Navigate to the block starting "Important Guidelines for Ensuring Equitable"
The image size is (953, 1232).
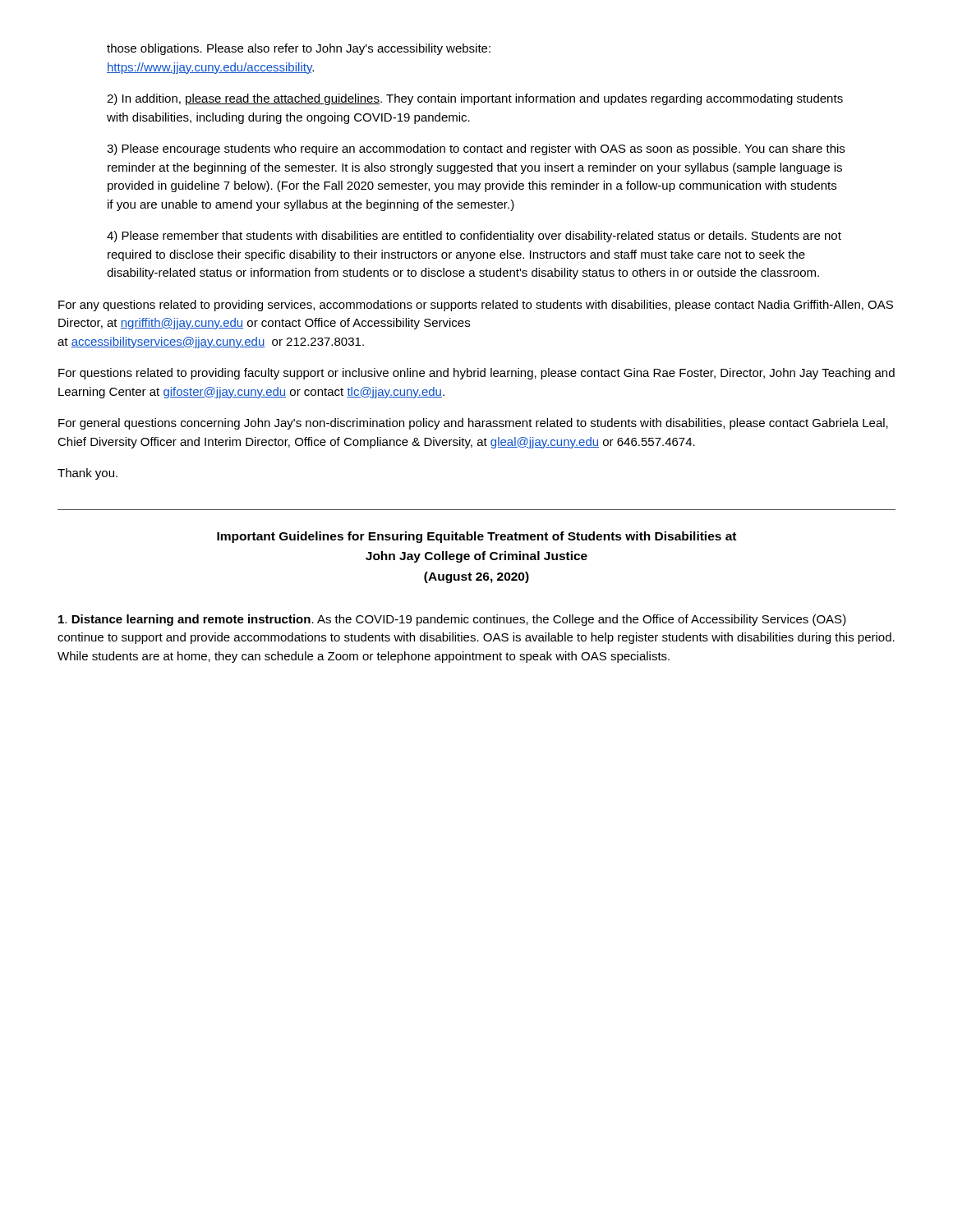click(476, 556)
